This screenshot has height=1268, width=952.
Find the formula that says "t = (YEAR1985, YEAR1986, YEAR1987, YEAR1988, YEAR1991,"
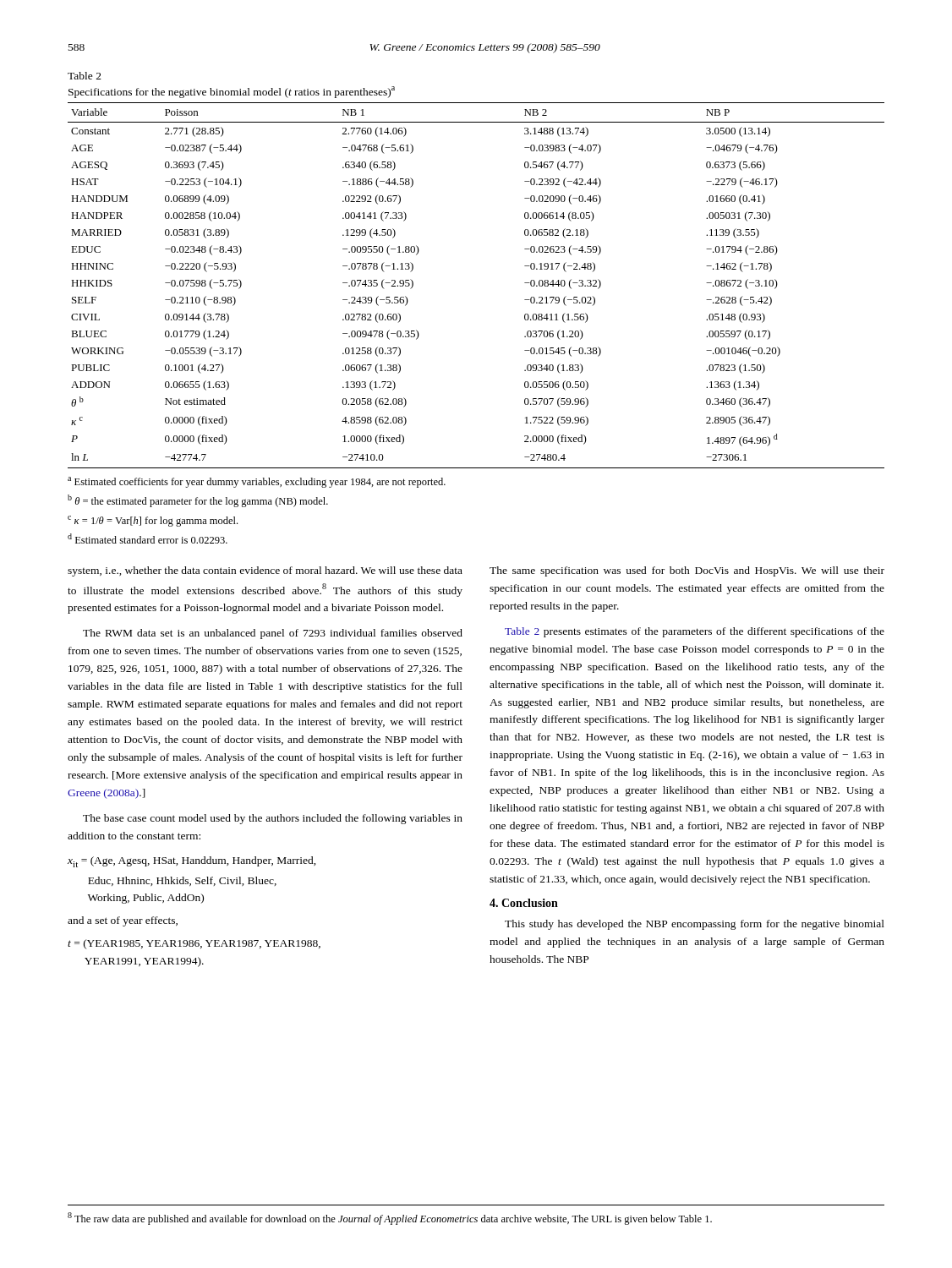click(x=194, y=952)
